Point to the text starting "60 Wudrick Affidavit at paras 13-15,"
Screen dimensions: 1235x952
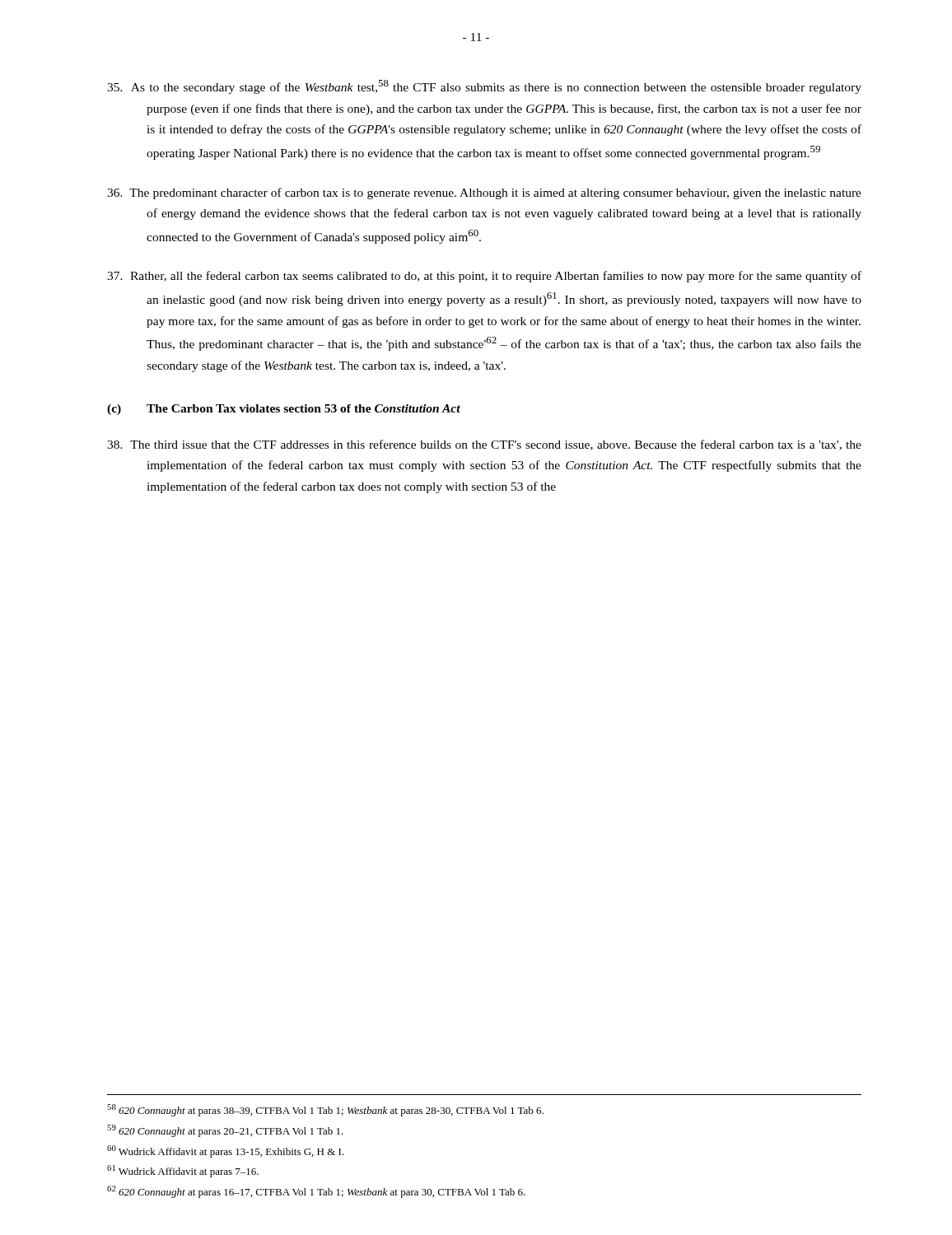coord(226,1150)
